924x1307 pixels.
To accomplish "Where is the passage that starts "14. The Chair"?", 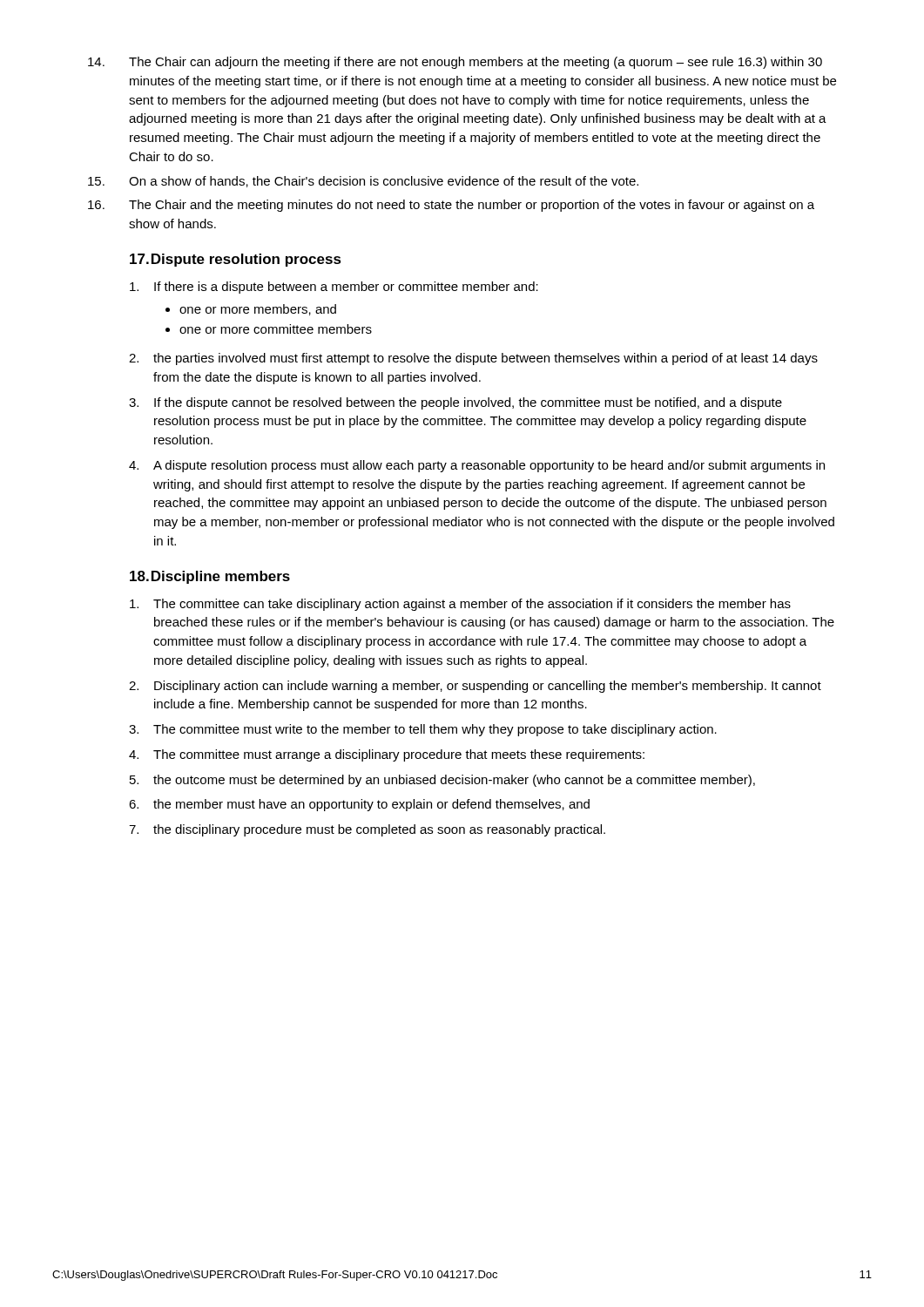I will pos(462,109).
